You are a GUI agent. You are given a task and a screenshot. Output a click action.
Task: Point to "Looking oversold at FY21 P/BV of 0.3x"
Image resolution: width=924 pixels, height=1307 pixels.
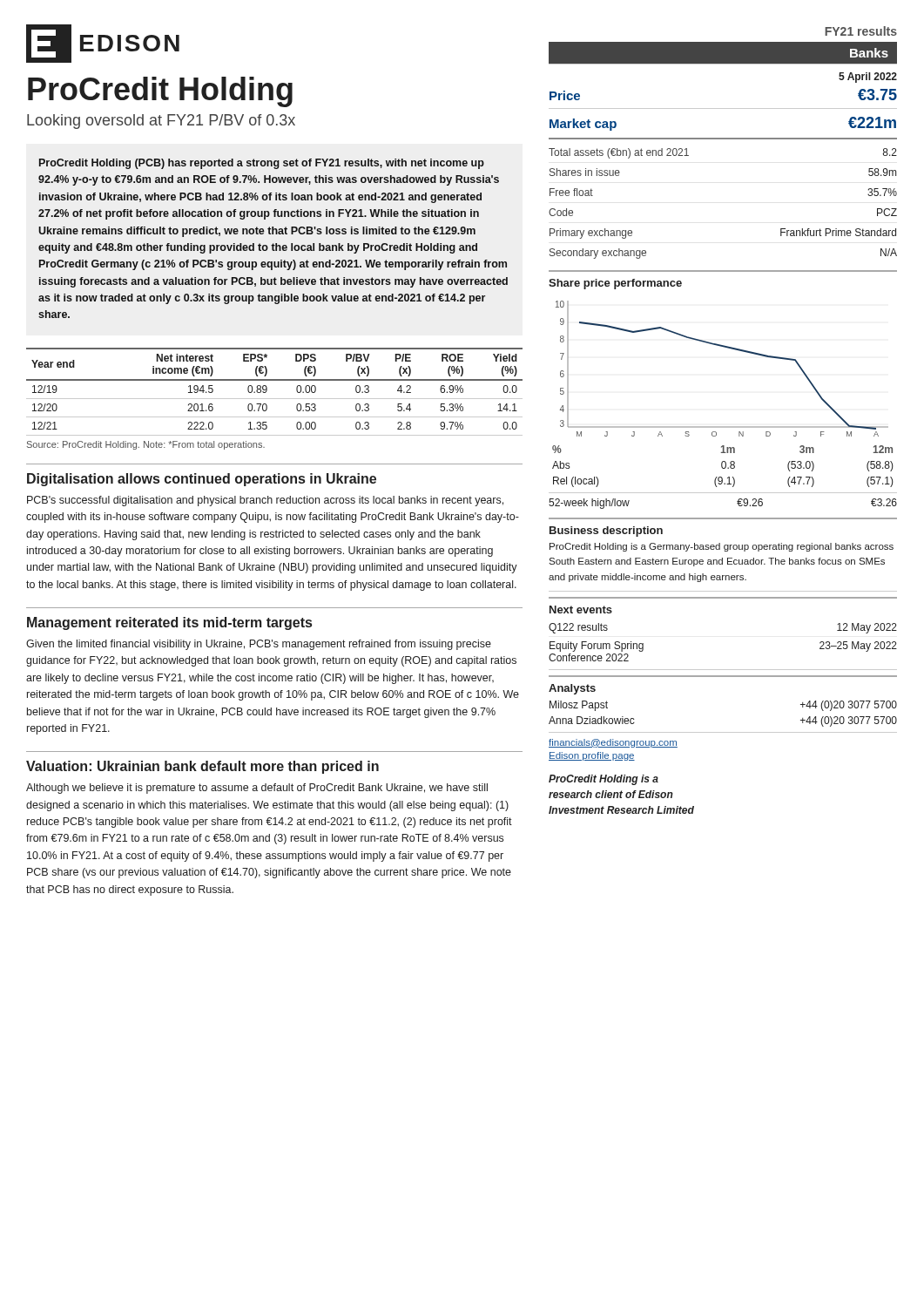pyautogui.click(x=161, y=120)
